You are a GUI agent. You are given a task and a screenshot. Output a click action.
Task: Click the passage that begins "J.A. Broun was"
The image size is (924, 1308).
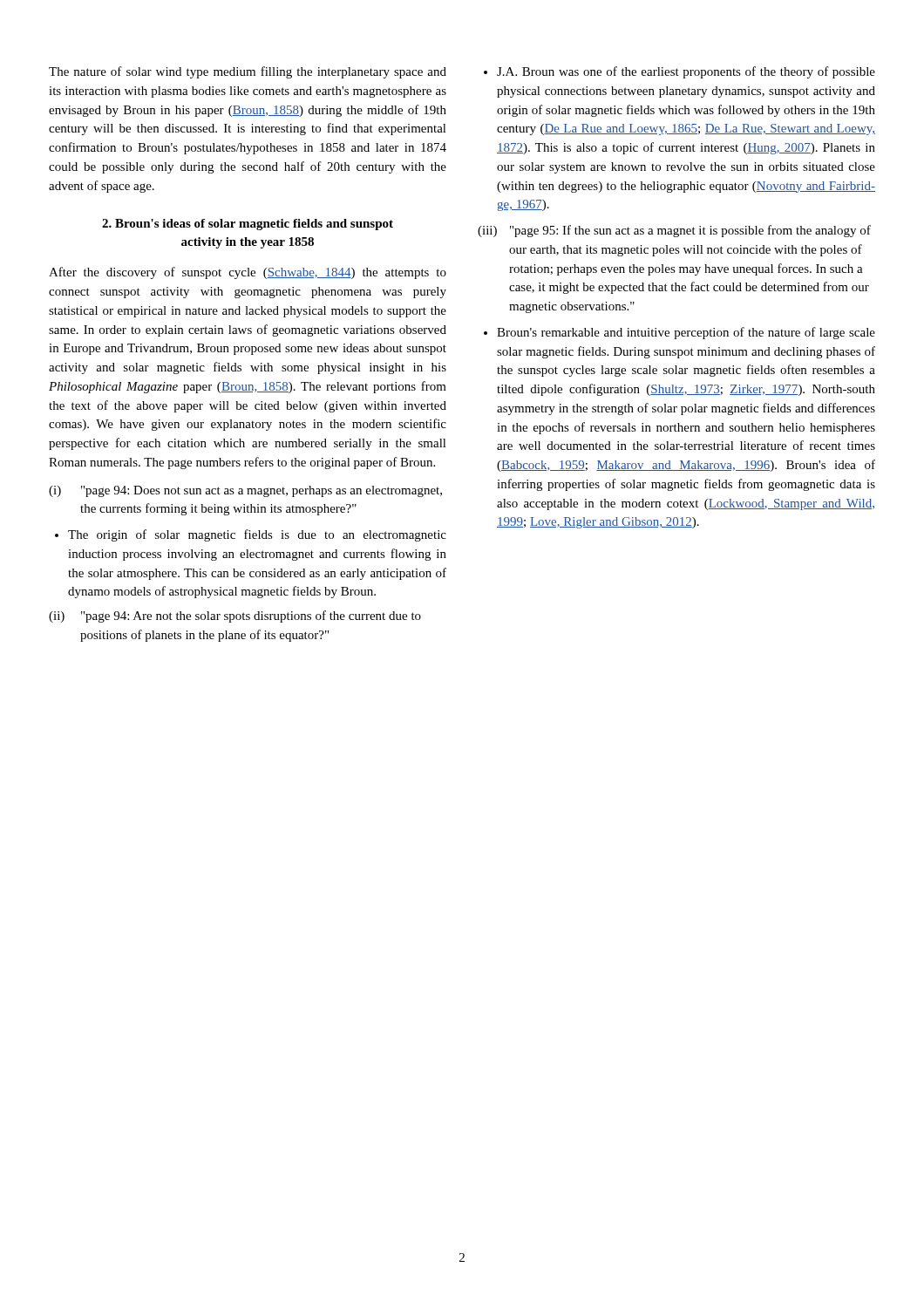676,139
